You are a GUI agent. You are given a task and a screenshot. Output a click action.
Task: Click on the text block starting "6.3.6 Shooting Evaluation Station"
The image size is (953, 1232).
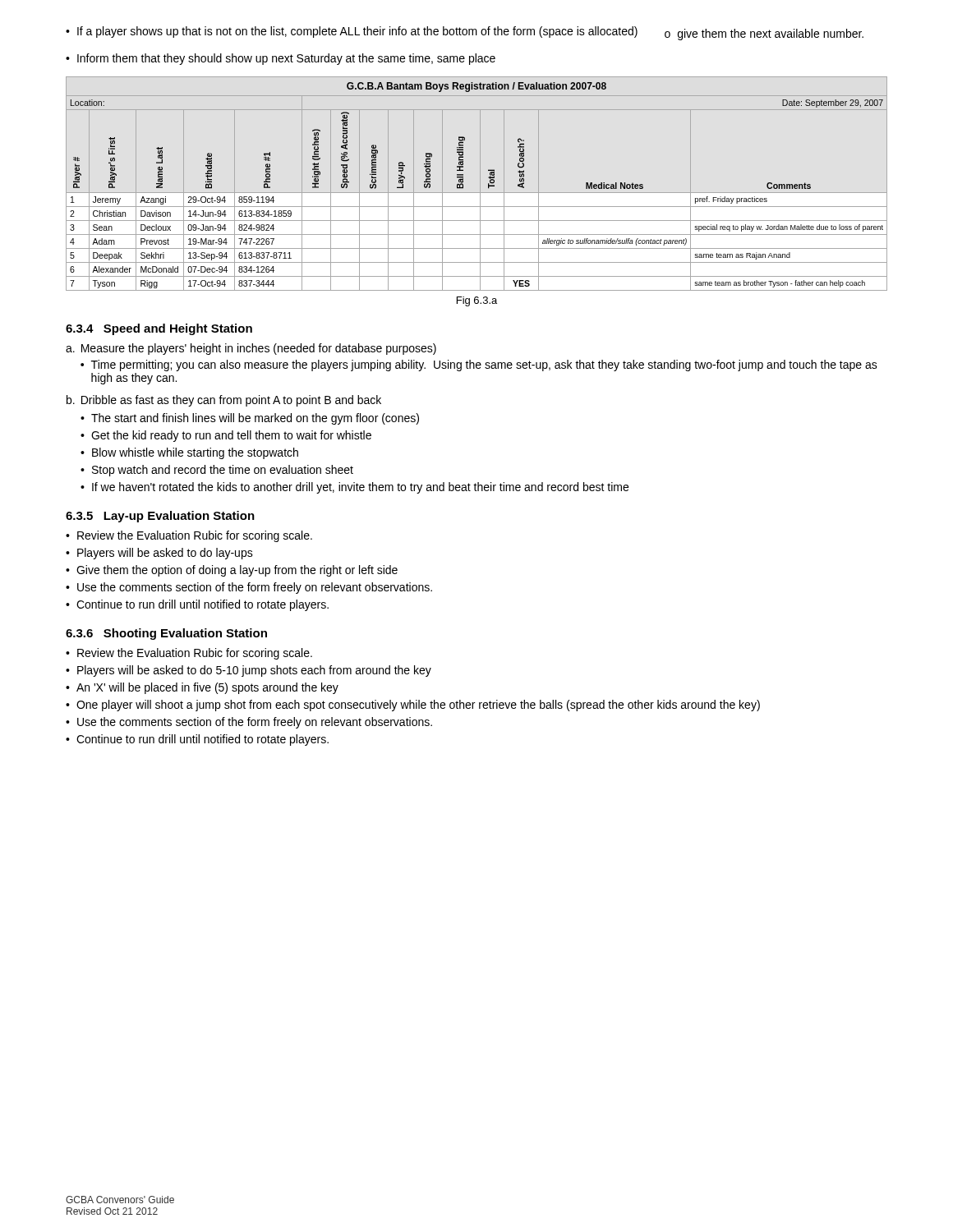[x=167, y=632]
